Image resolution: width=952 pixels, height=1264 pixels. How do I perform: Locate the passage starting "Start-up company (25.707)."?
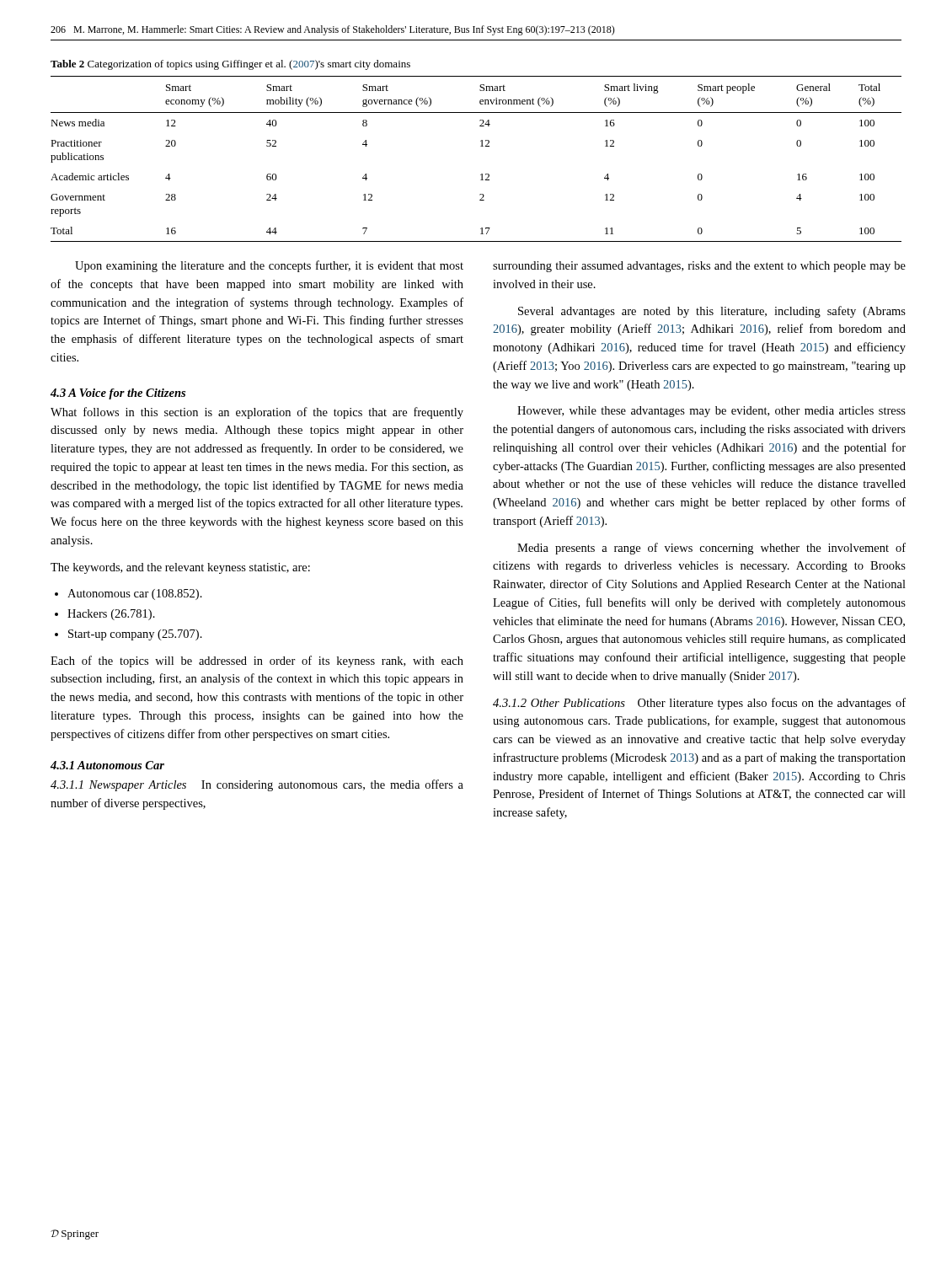pos(135,633)
